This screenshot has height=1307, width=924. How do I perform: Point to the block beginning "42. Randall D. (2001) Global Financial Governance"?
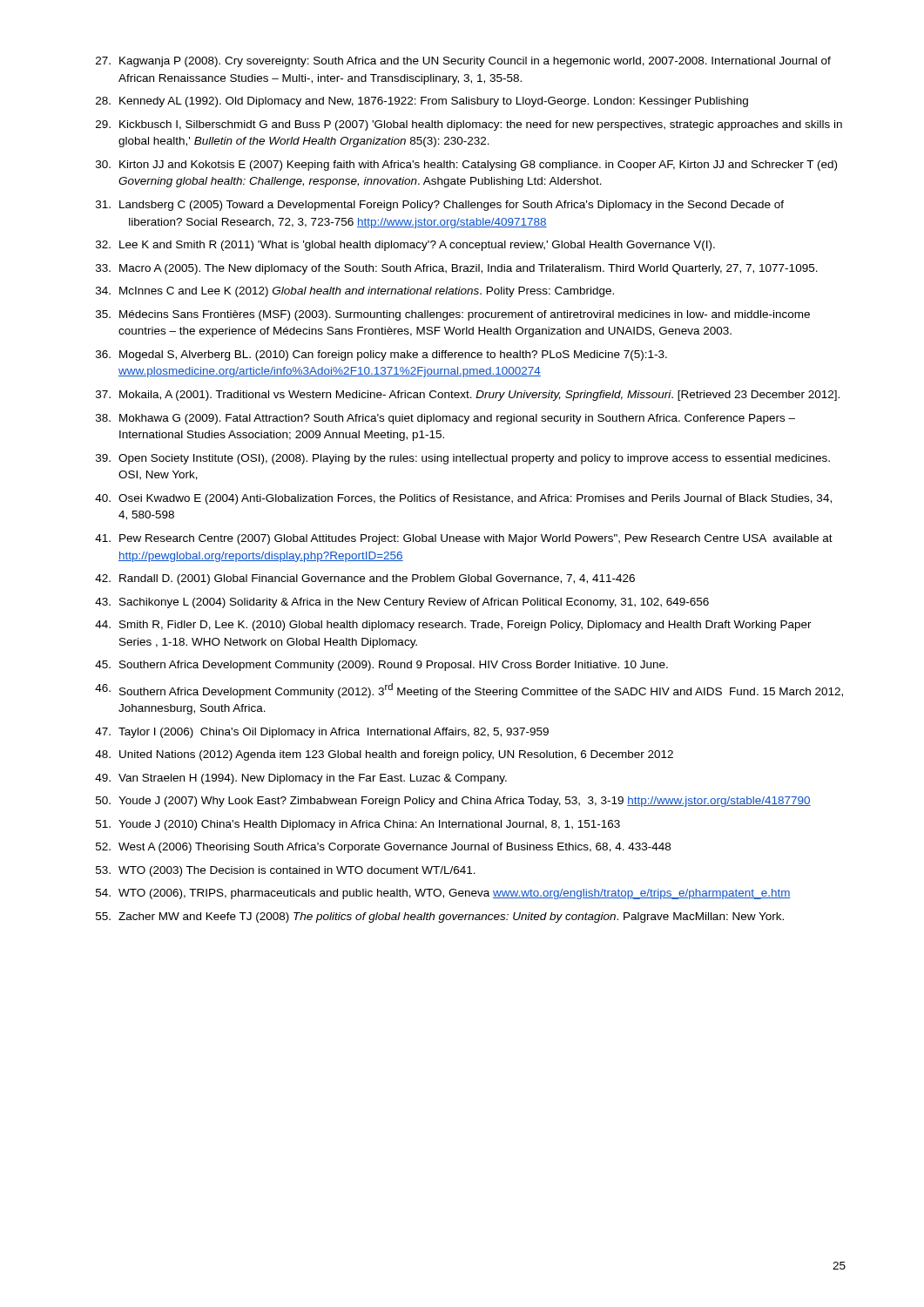click(x=462, y=578)
